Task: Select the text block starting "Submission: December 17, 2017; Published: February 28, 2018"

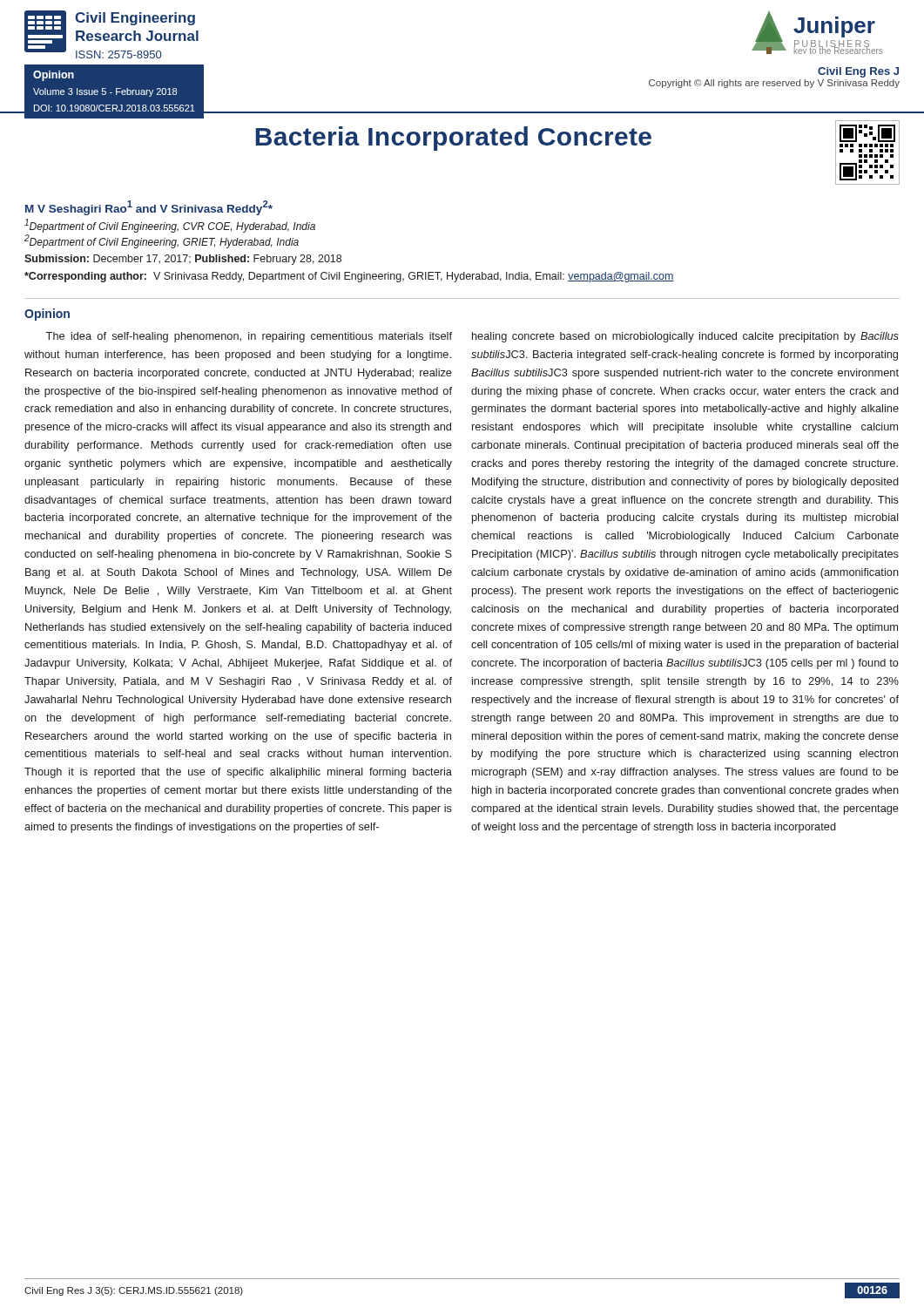Action: [183, 259]
